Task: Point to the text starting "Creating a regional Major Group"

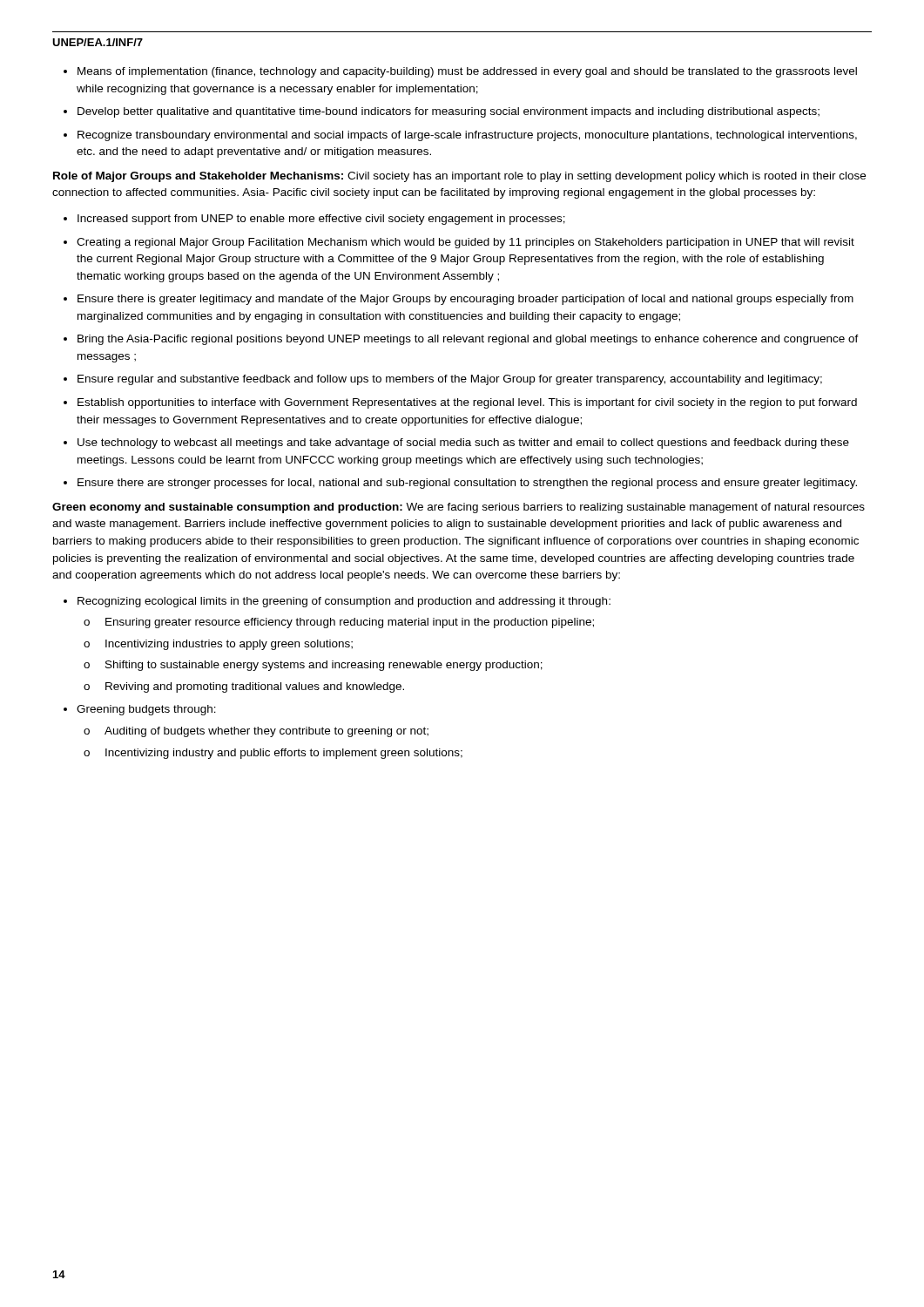Action: (474, 259)
